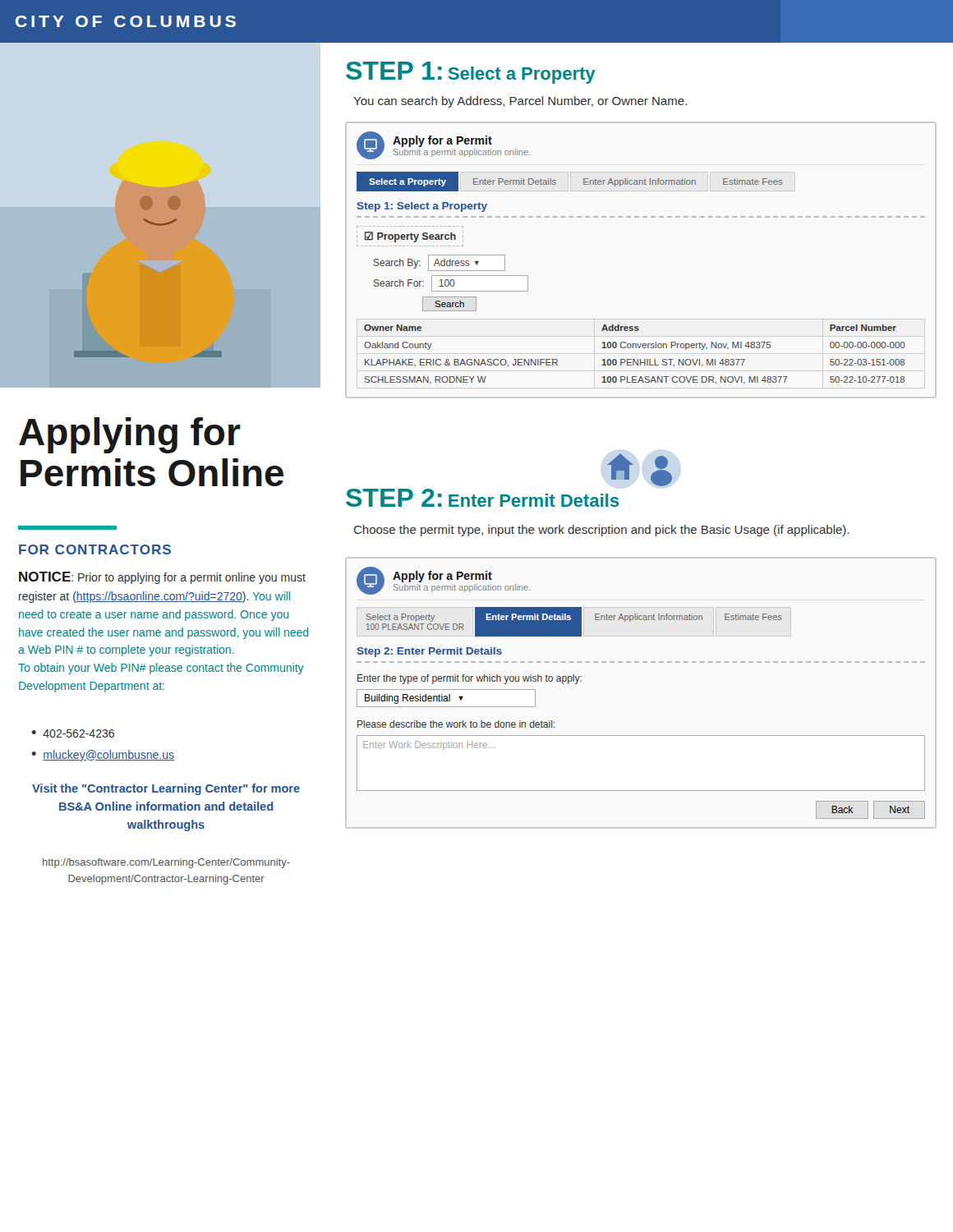Image resolution: width=953 pixels, height=1232 pixels.
Task: Select the section header containing "STEP 2: Enter Permit Details"
Action: pos(482,498)
